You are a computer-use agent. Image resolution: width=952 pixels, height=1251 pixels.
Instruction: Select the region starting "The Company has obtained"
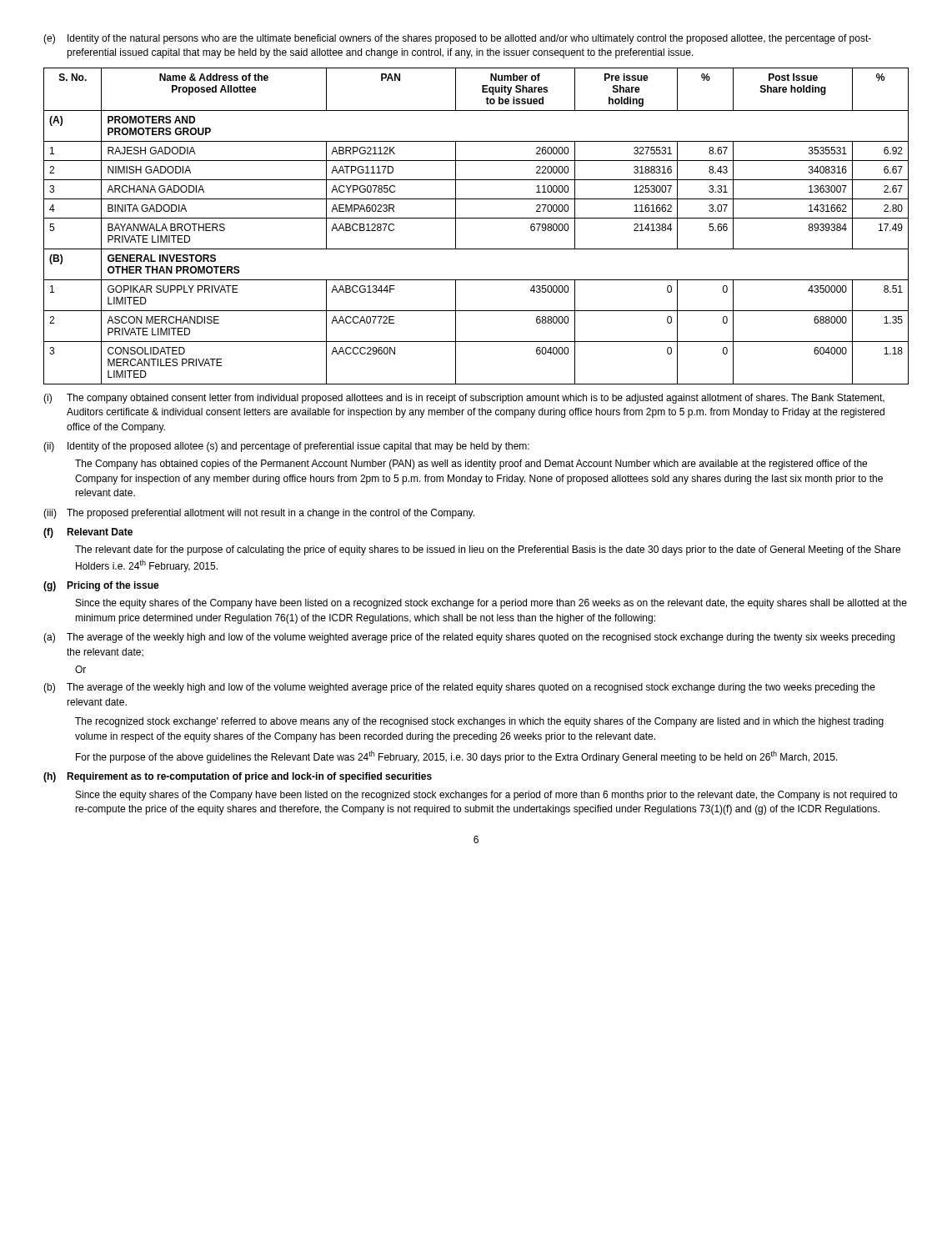click(479, 479)
